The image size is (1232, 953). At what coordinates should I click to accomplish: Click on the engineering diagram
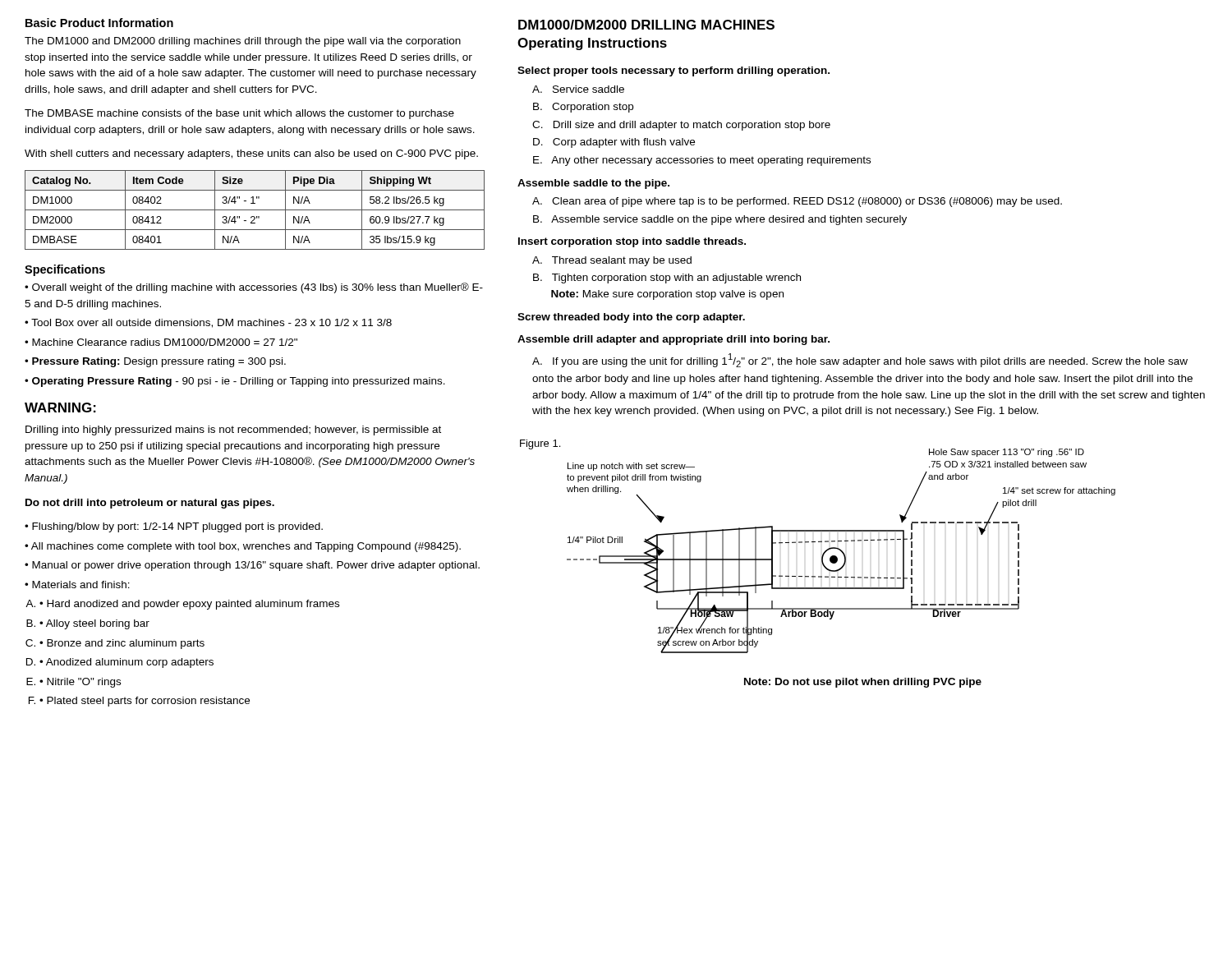(854, 551)
